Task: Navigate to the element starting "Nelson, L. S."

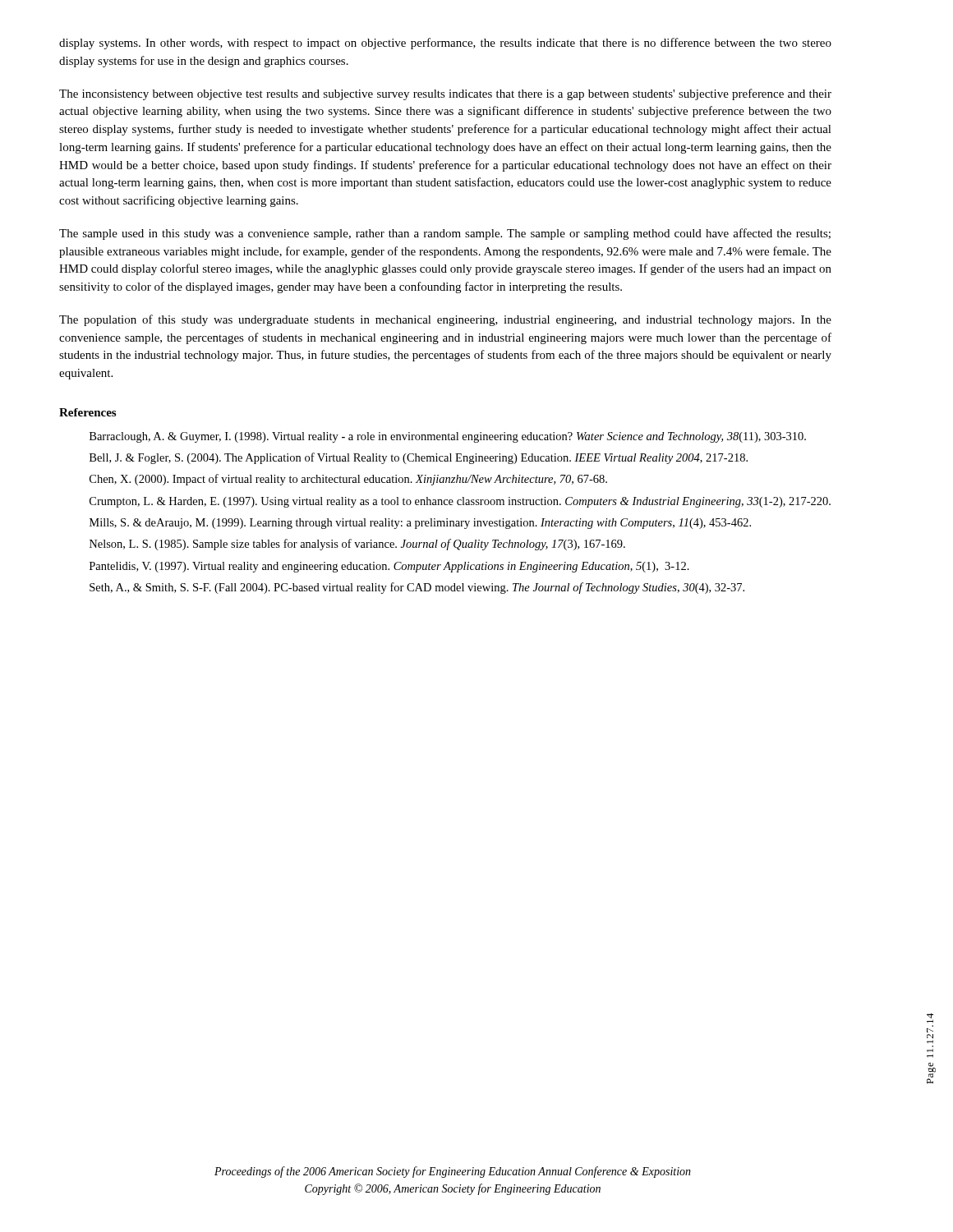Action: pos(445,544)
